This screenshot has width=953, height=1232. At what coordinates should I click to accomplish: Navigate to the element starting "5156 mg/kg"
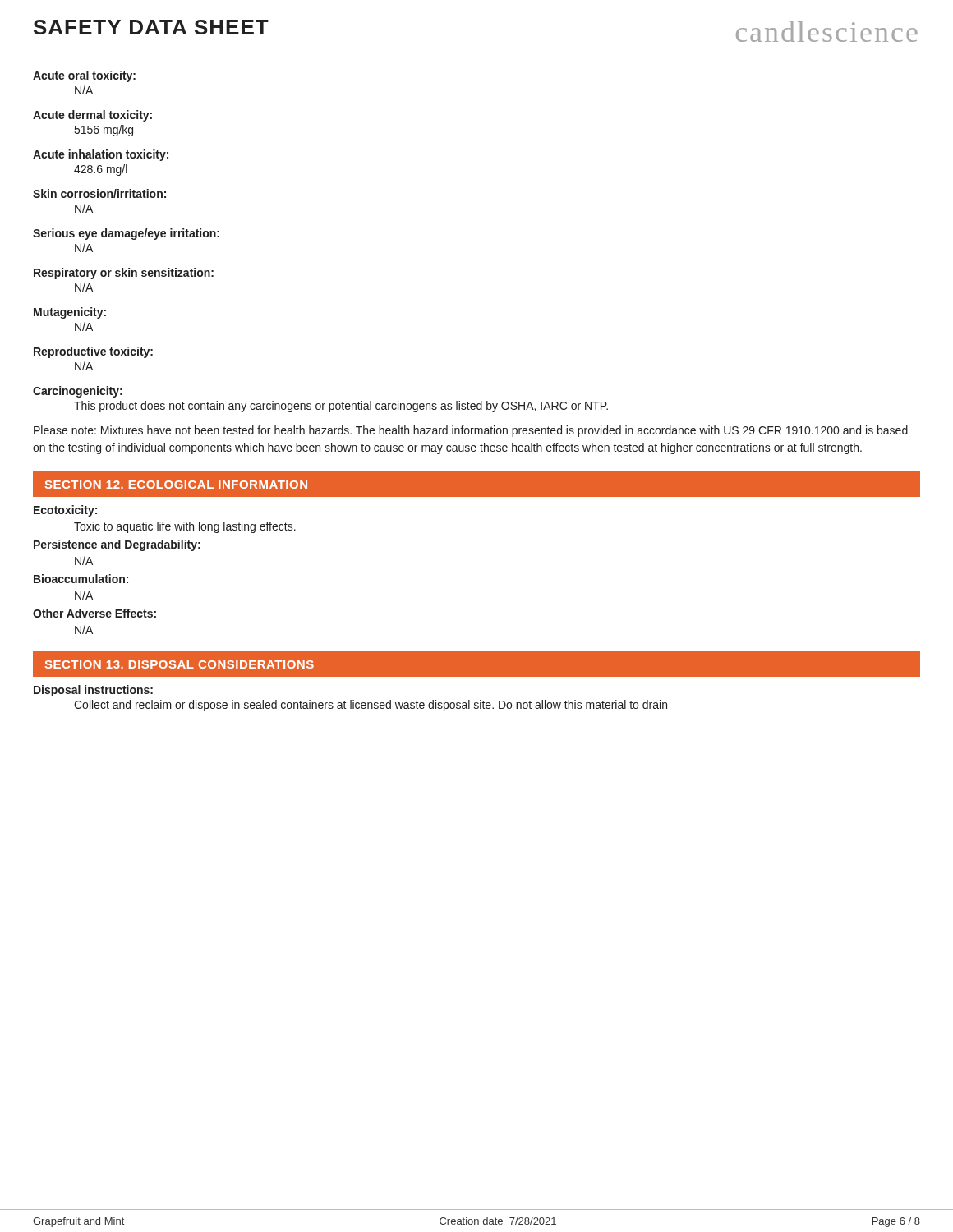104,131
